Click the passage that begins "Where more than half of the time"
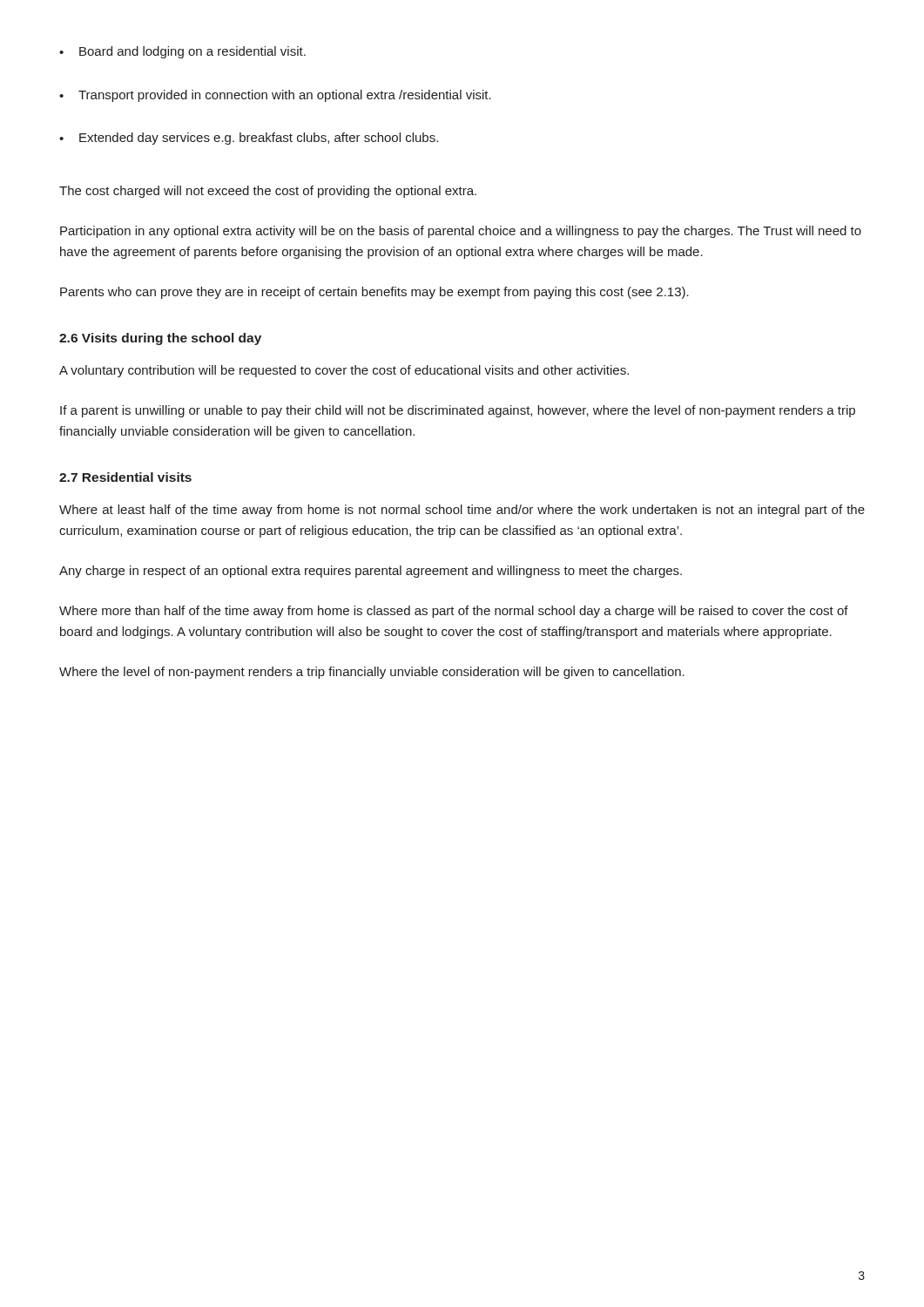 (x=453, y=620)
